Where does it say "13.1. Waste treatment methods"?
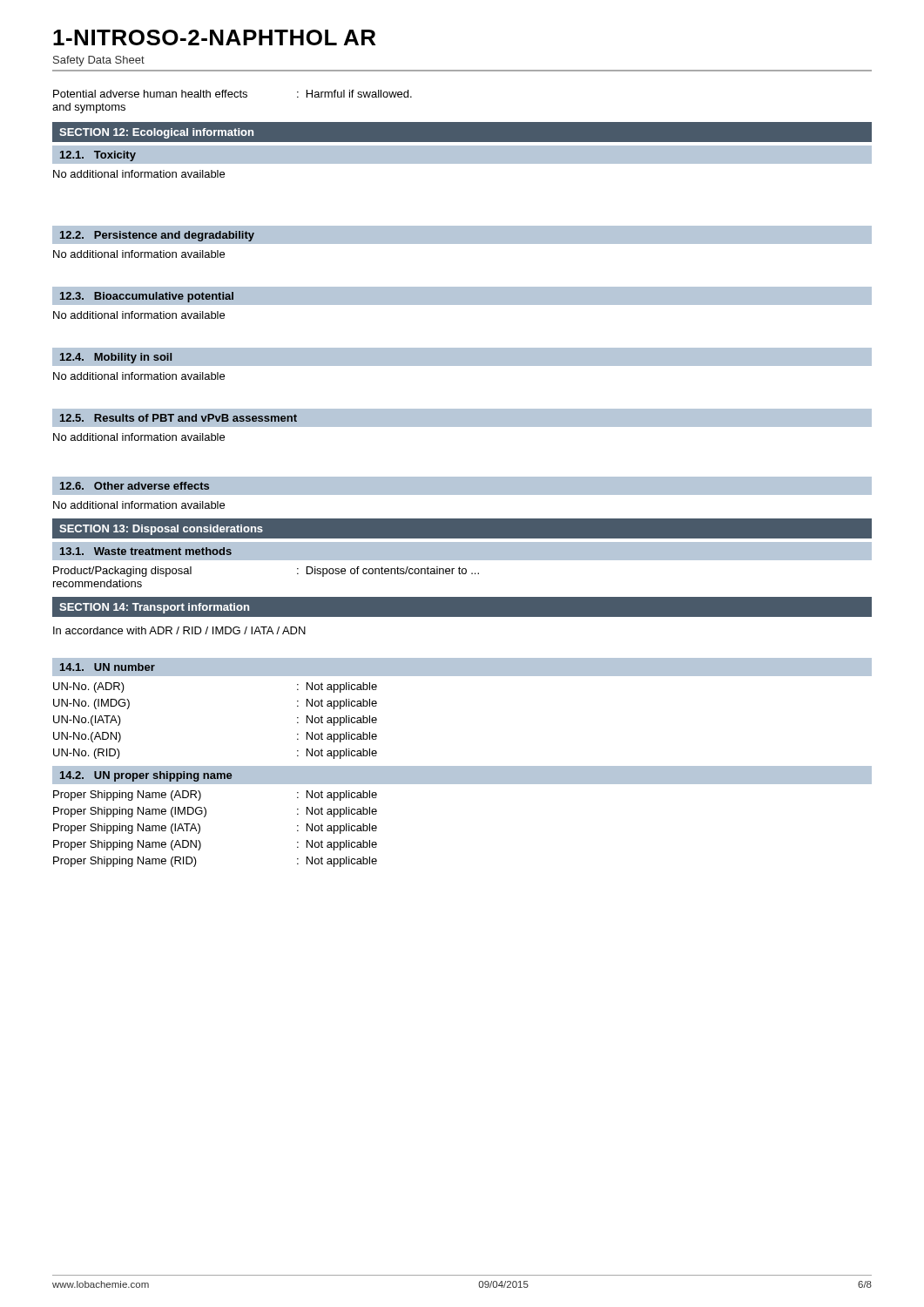The height and width of the screenshot is (1307, 924). click(x=146, y=551)
